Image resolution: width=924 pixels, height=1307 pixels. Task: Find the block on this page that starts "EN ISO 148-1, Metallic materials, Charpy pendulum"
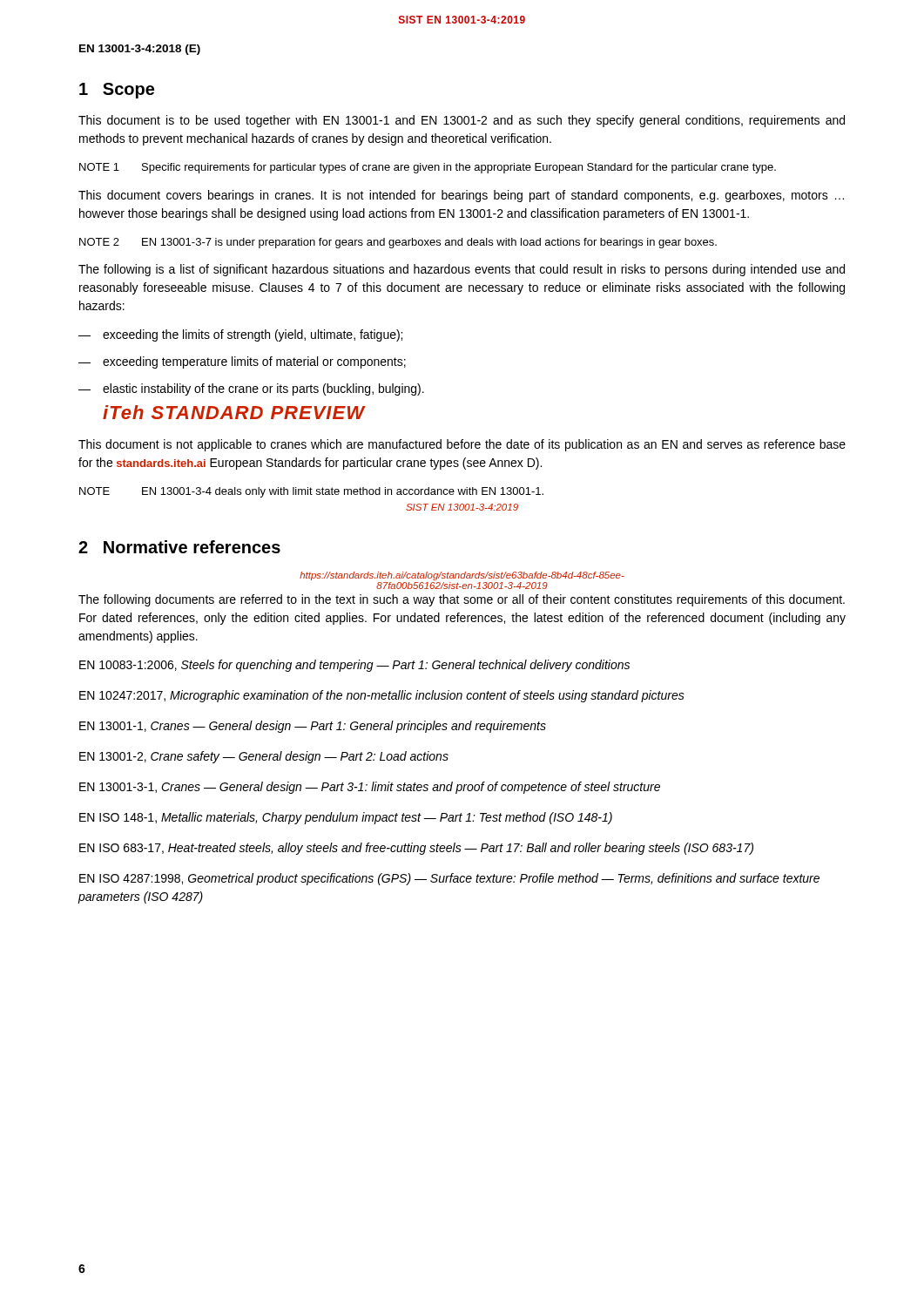coord(462,818)
